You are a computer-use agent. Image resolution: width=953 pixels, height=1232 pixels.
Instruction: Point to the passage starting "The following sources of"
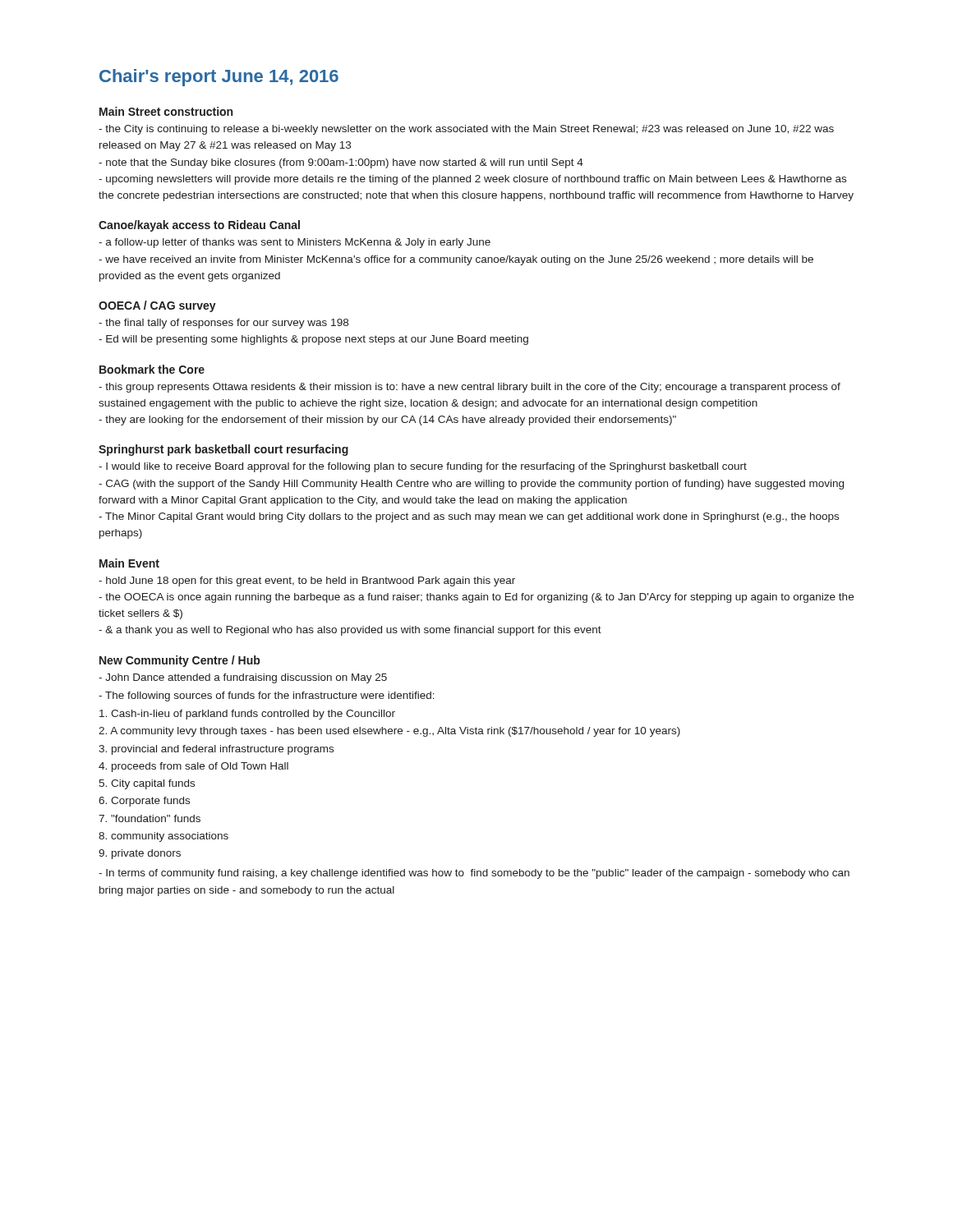click(267, 695)
